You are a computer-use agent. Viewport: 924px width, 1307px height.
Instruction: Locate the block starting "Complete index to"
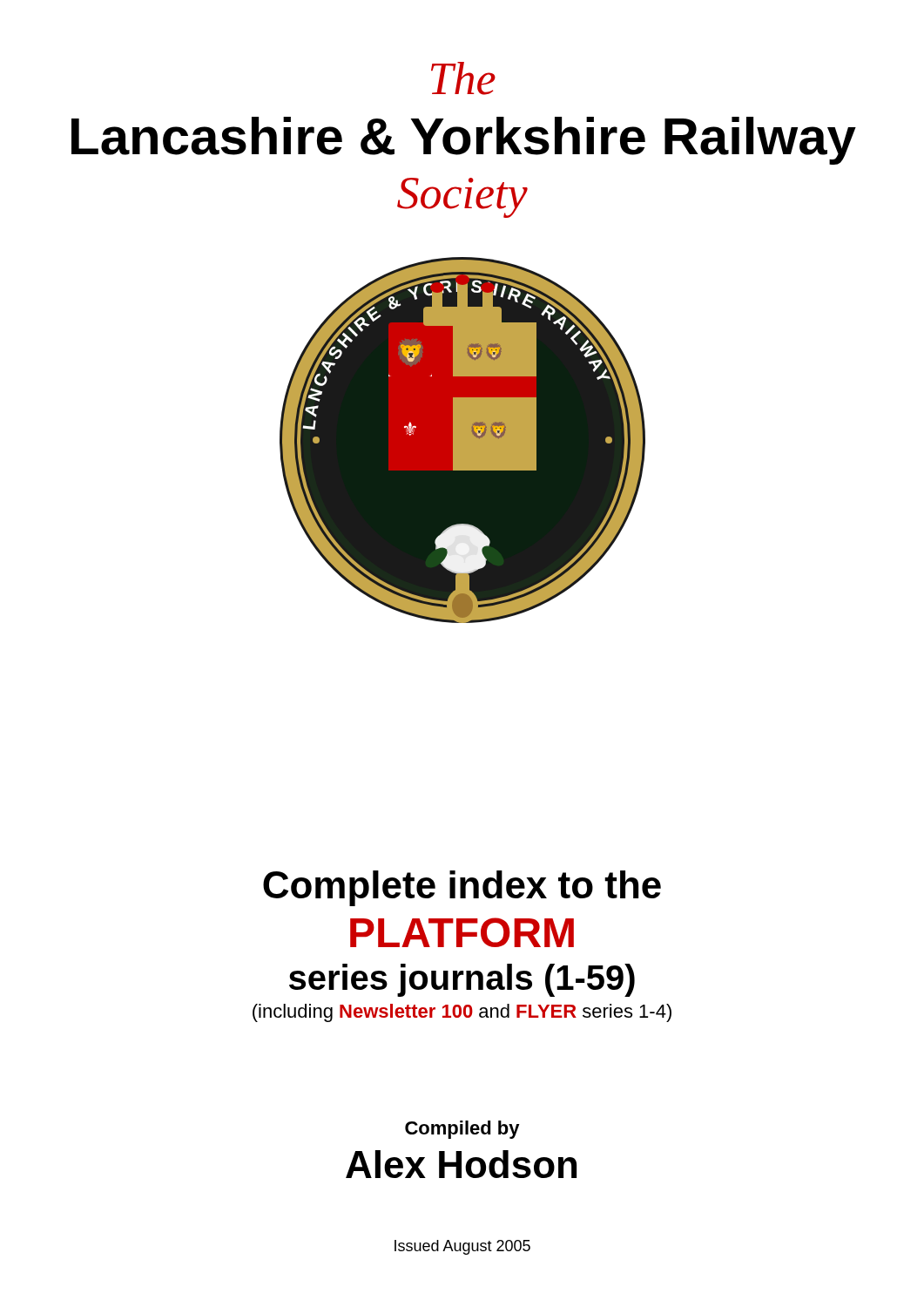(462, 944)
